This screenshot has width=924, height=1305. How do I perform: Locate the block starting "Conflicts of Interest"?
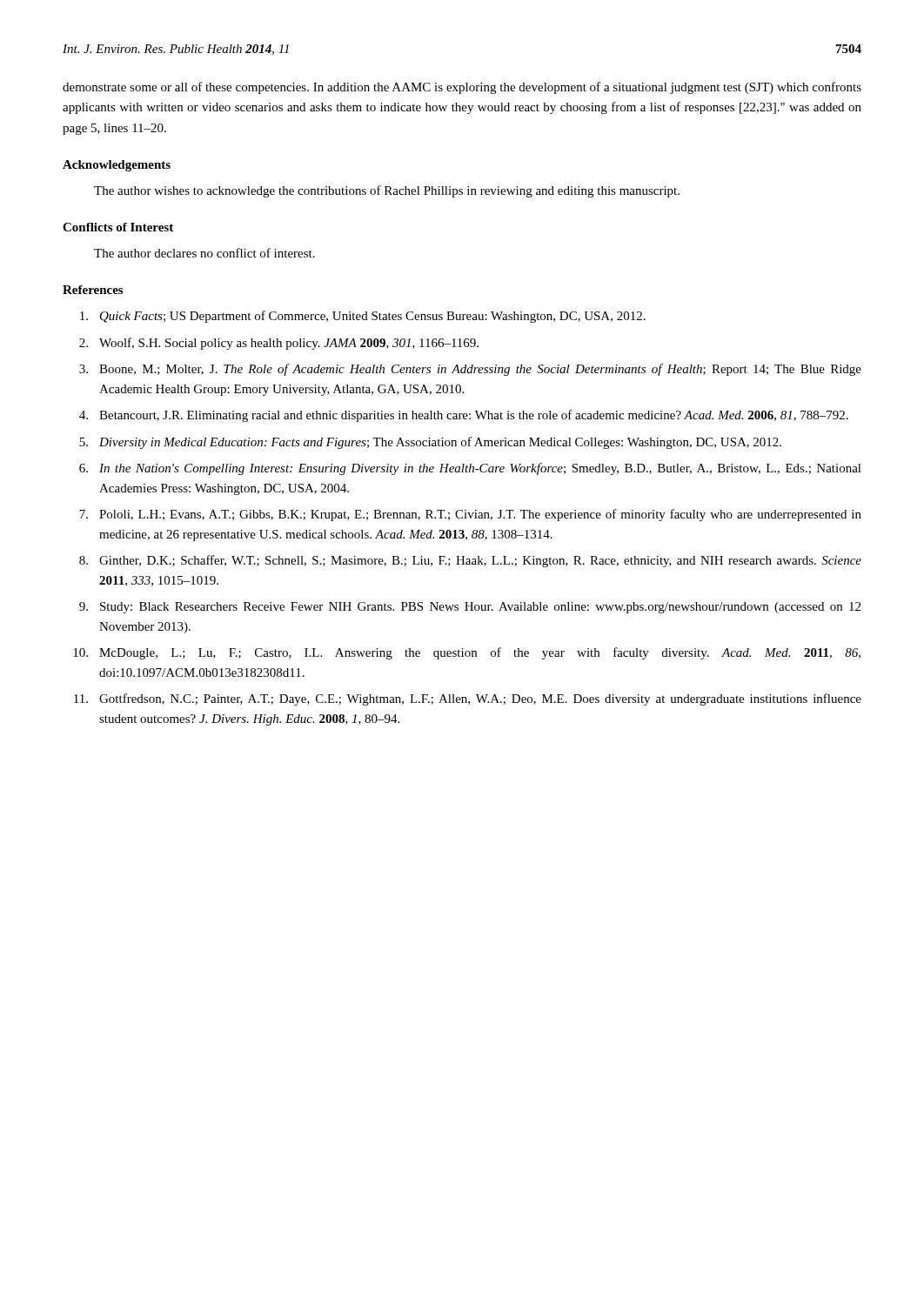118,227
